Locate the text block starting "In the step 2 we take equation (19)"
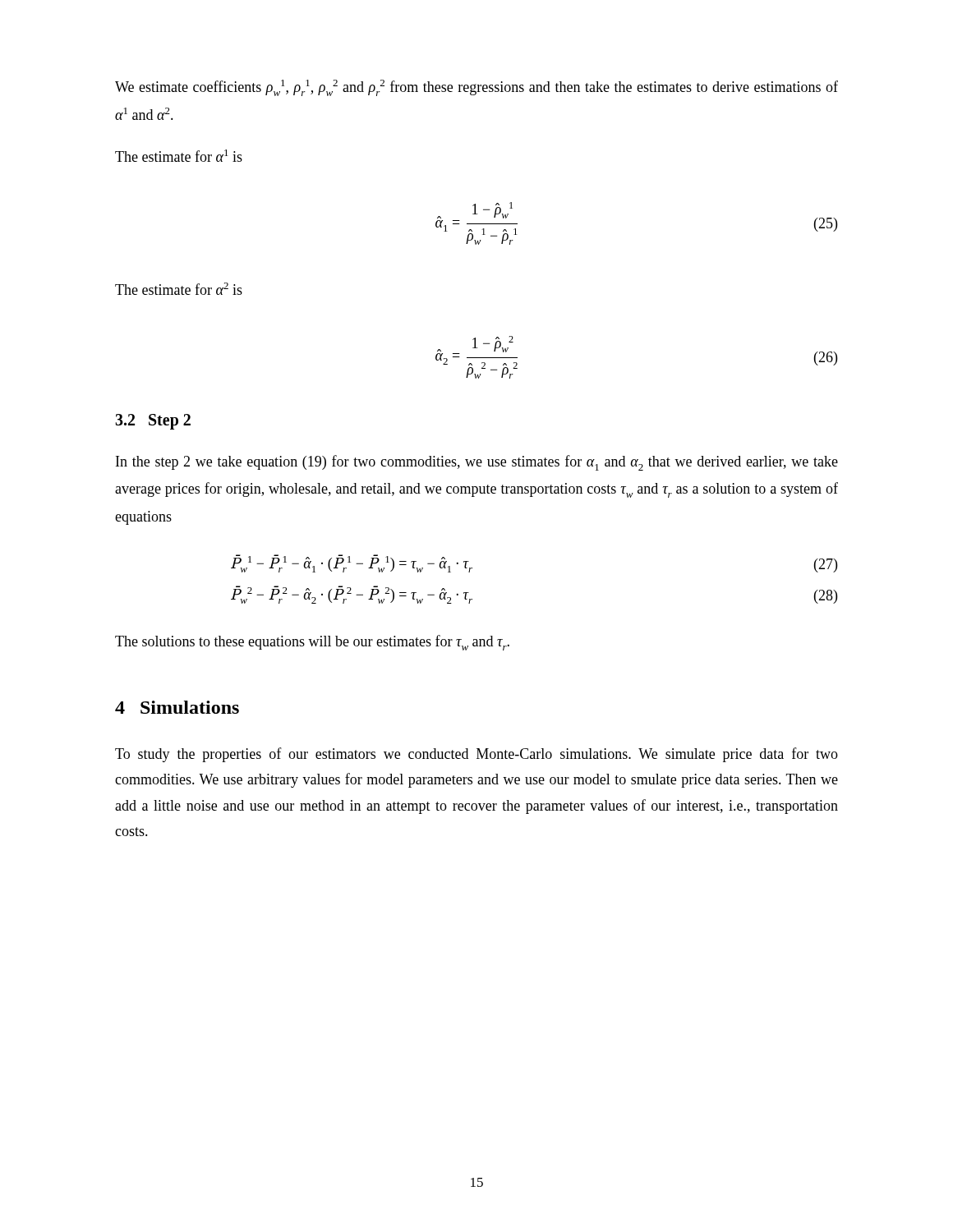 pyautogui.click(x=476, y=489)
